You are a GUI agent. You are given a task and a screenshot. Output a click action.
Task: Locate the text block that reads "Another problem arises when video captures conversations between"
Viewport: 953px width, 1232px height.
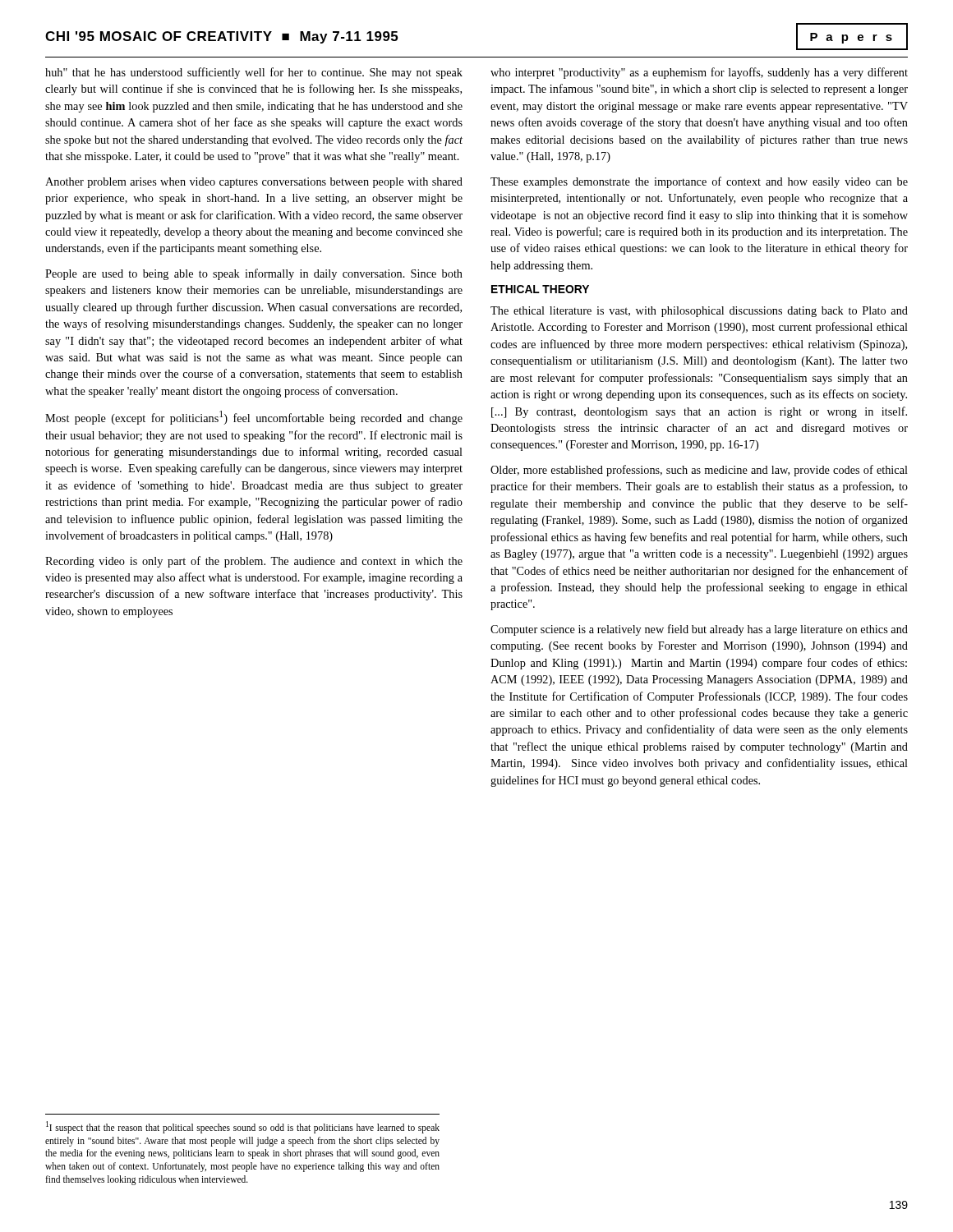[x=254, y=215]
